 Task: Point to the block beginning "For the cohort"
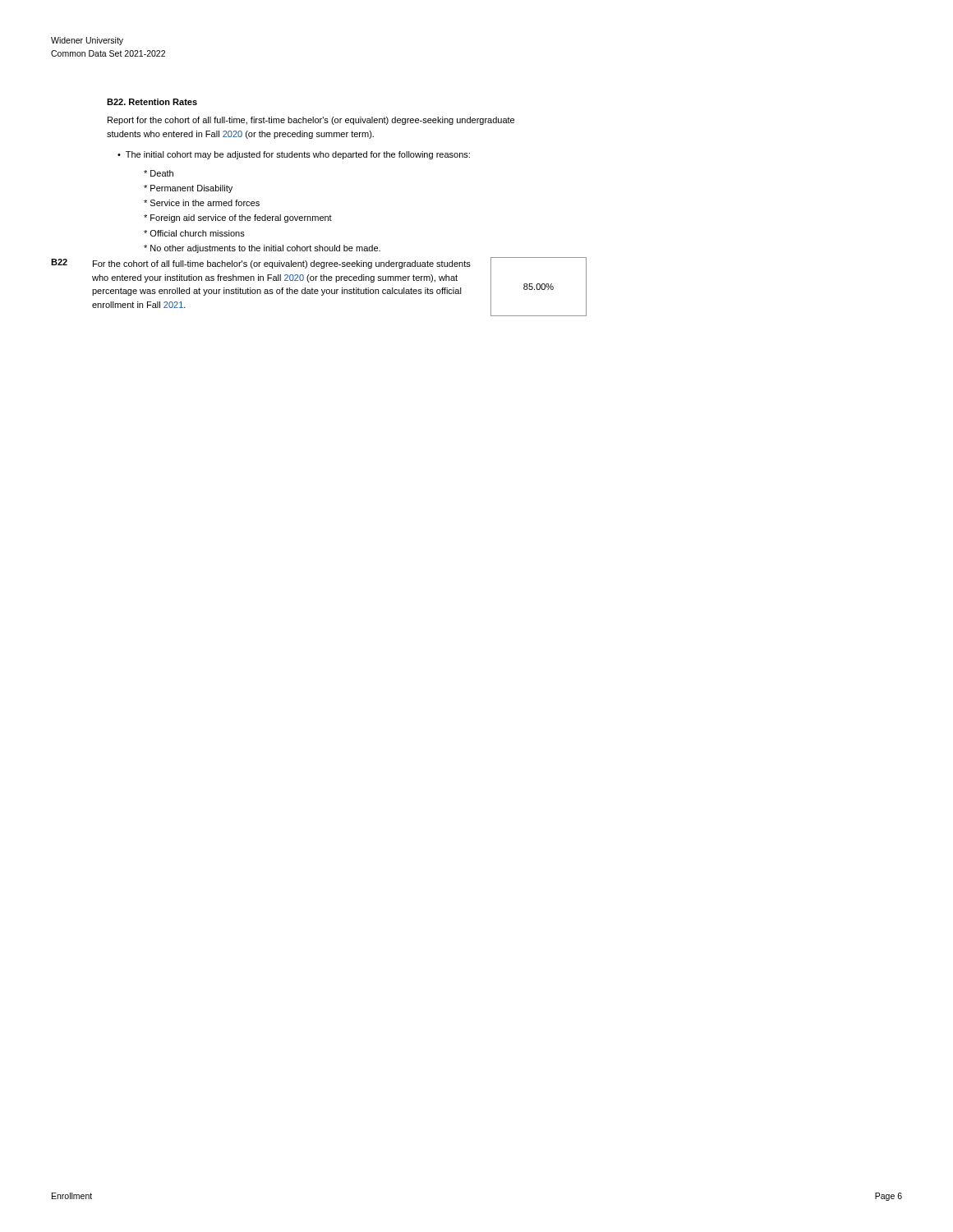pyautogui.click(x=281, y=284)
